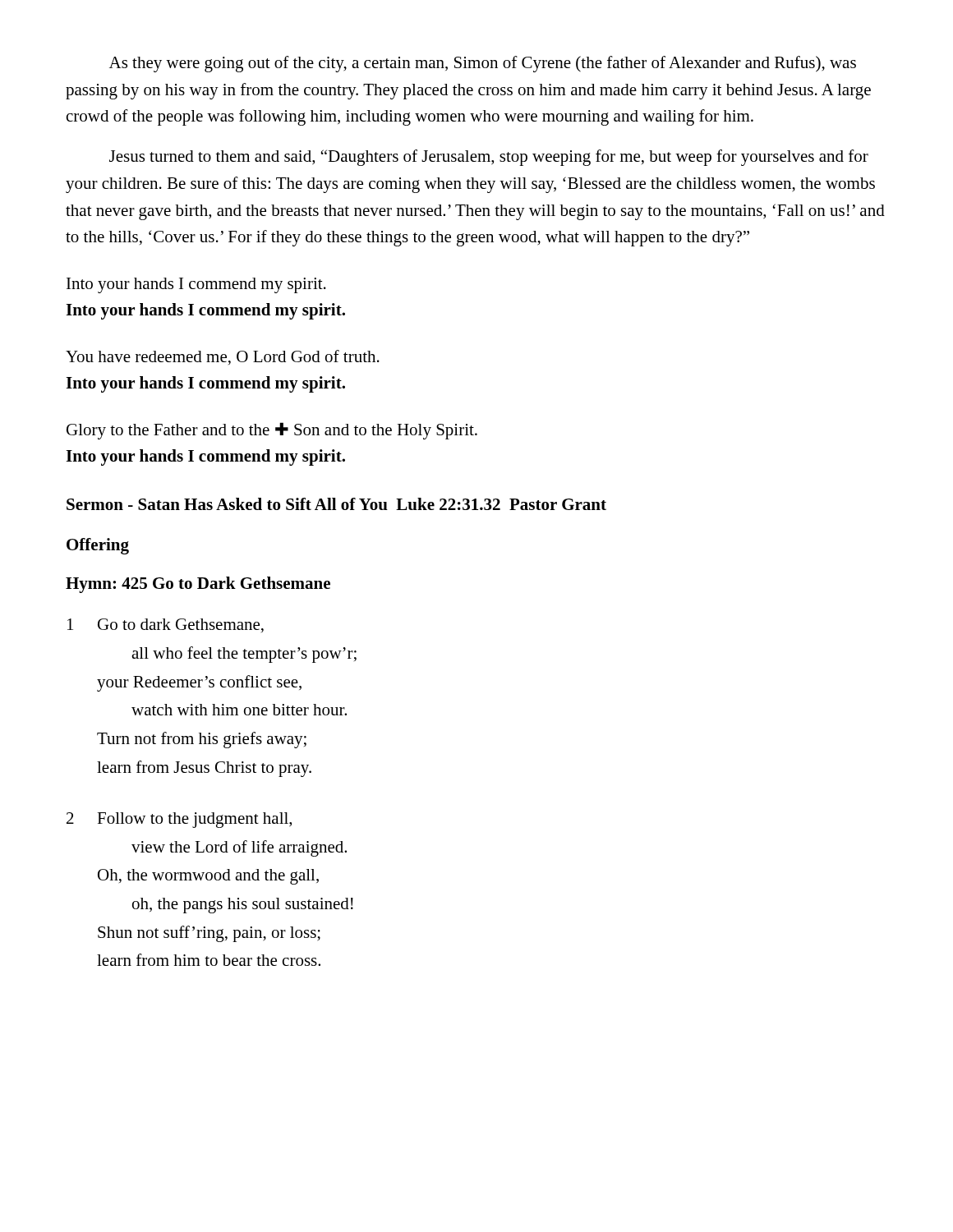Select the region starting "As they were going out of the"
This screenshot has height=1232, width=953.
click(476, 150)
